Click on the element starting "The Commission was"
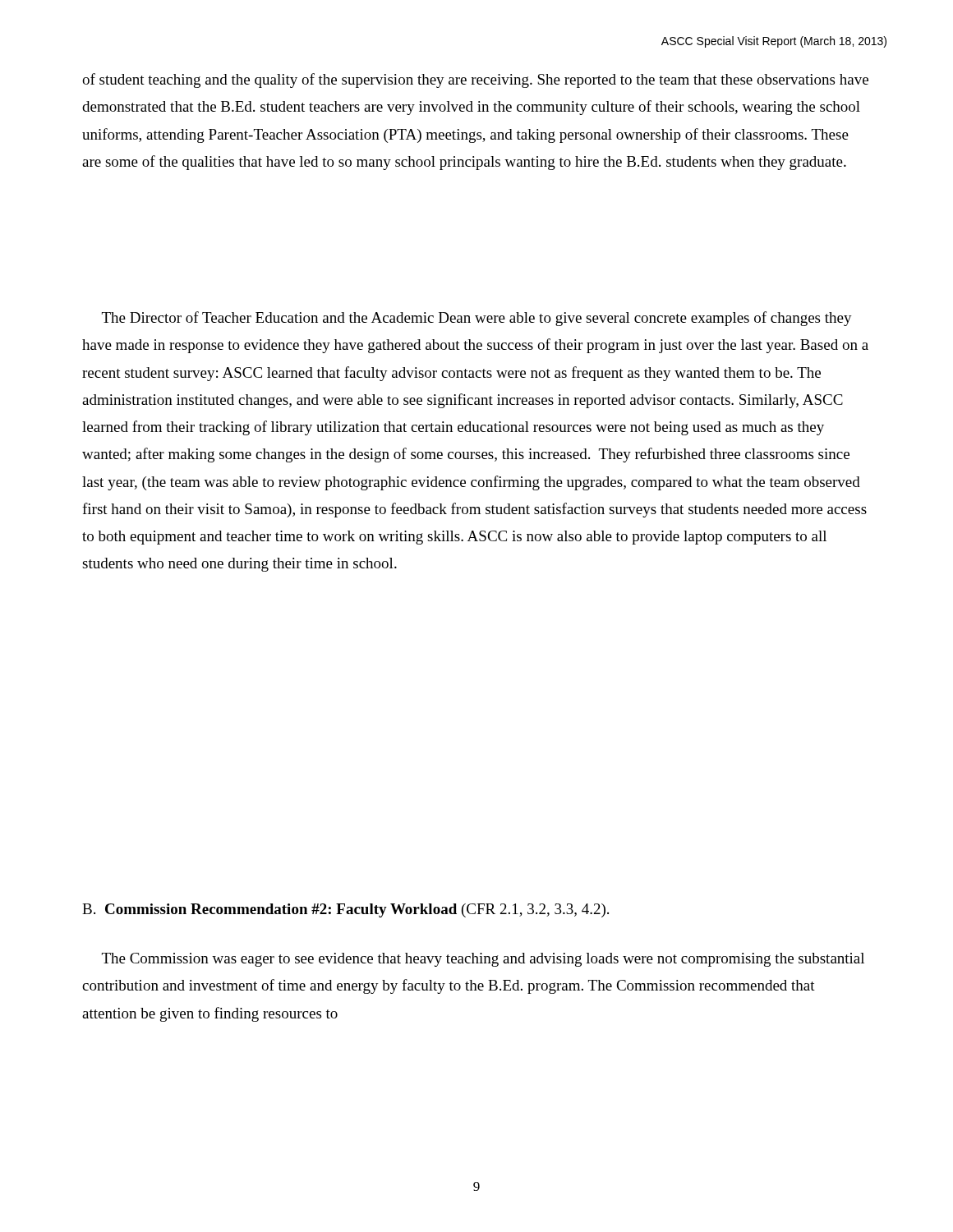This screenshot has width=953, height=1232. (473, 985)
